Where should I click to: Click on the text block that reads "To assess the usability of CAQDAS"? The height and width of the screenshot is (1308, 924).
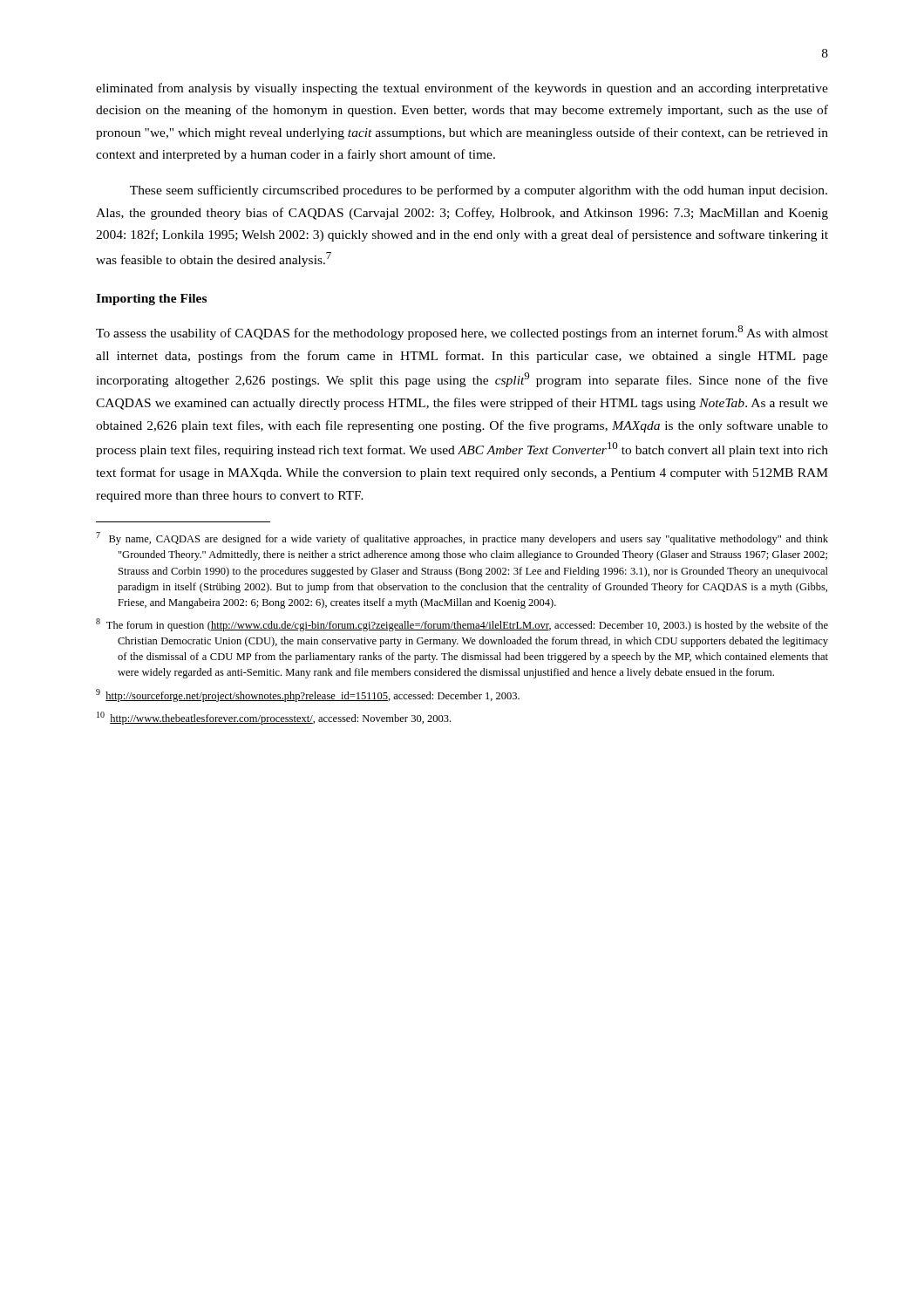coord(462,413)
